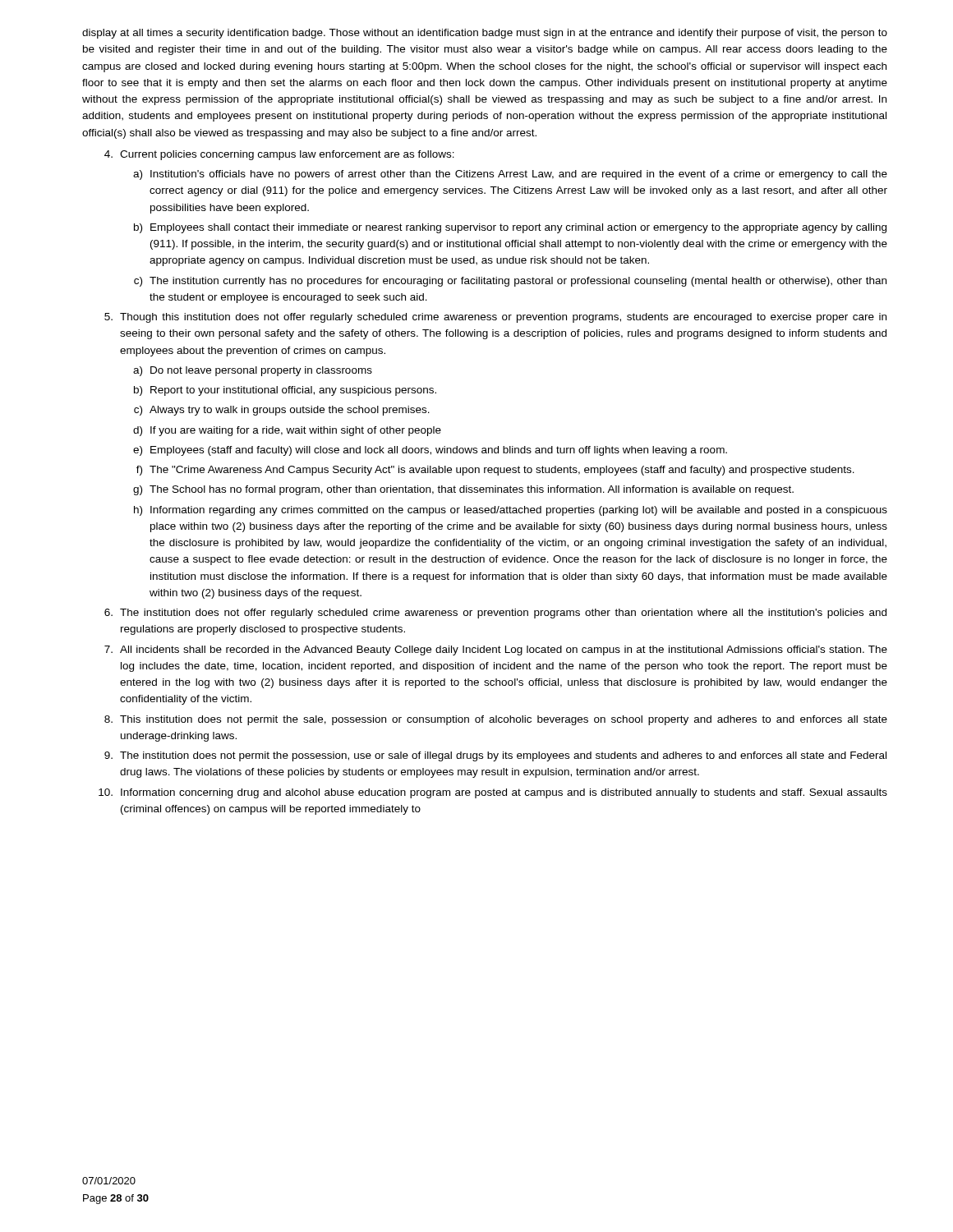Click on the text starting "a) Do not leave"
This screenshot has height=1232, width=953.
[253, 371]
